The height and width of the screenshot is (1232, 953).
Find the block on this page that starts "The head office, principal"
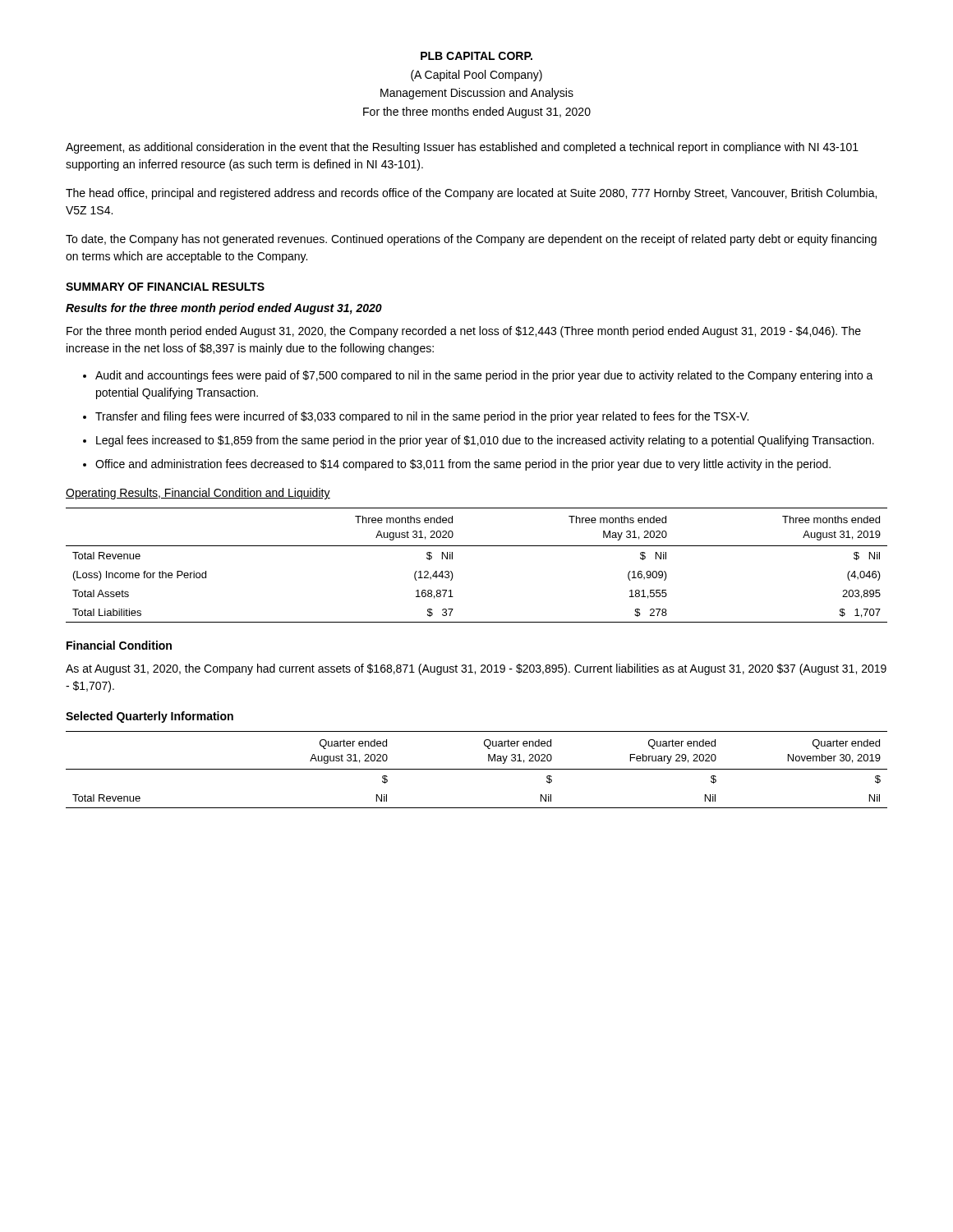coord(472,202)
